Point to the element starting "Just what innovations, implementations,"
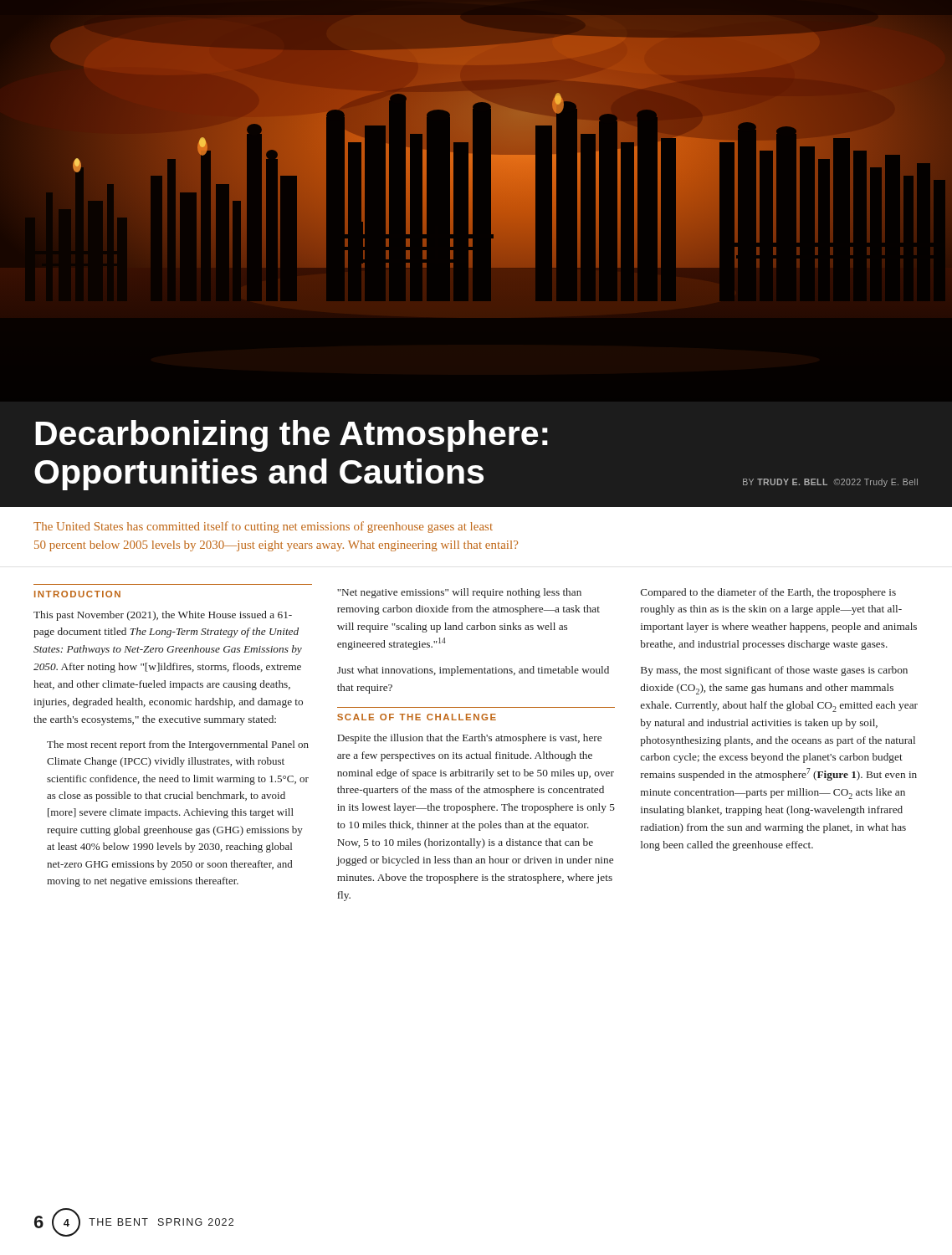 (473, 679)
